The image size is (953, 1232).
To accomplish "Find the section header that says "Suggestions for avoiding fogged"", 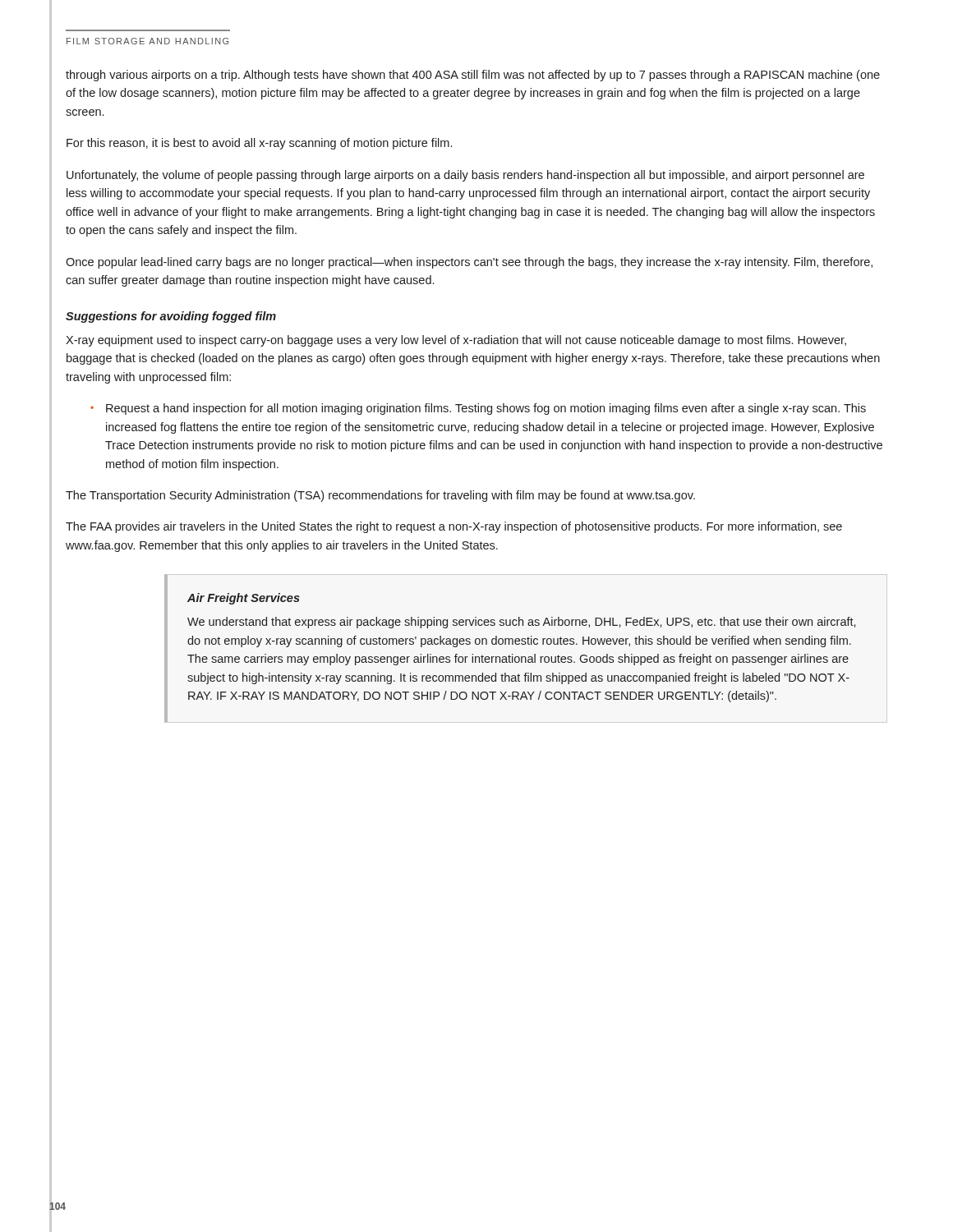I will (171, 317).
